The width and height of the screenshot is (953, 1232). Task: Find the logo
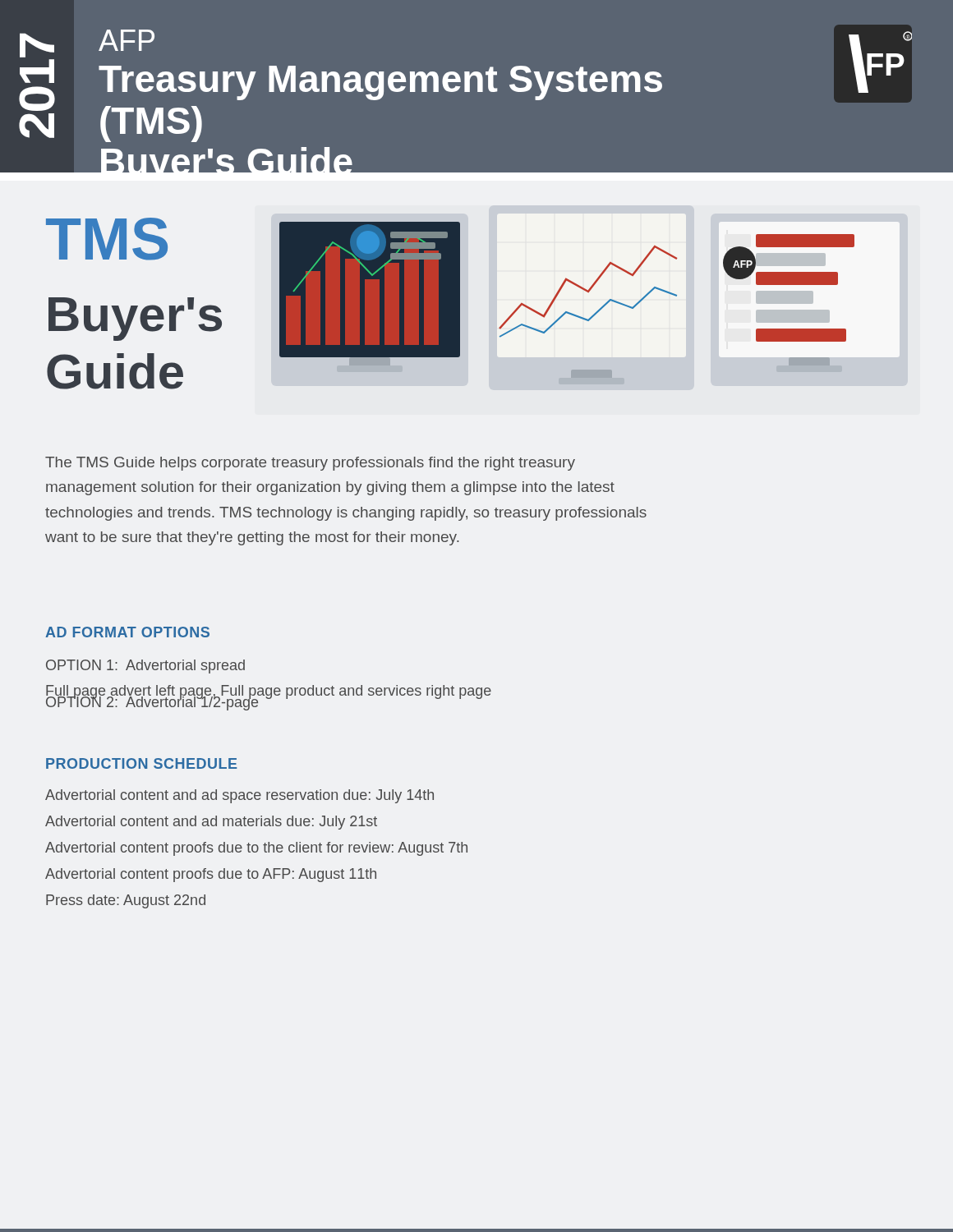(873, 65)
